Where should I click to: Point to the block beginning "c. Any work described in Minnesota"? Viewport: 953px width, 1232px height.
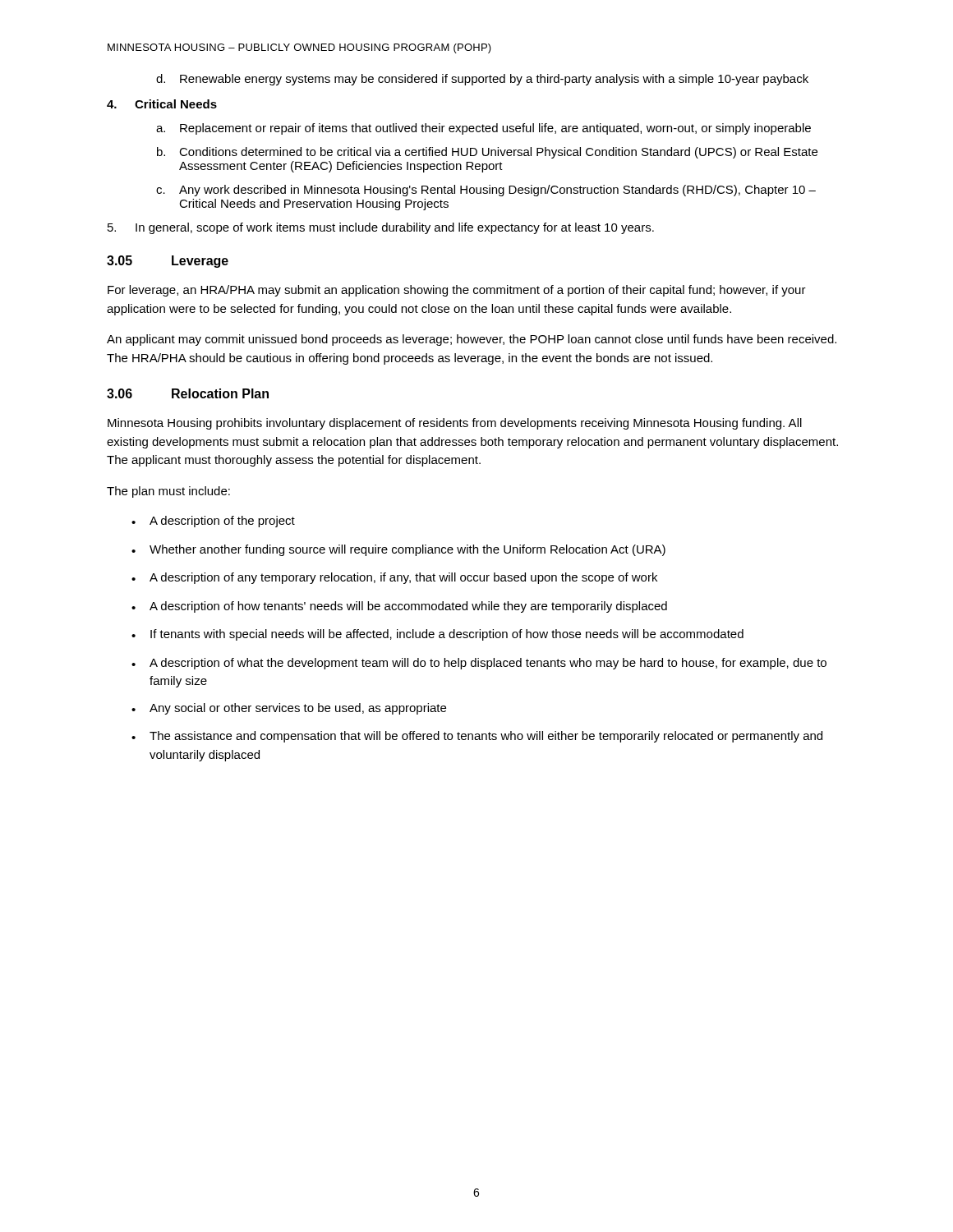pos(501,196)
